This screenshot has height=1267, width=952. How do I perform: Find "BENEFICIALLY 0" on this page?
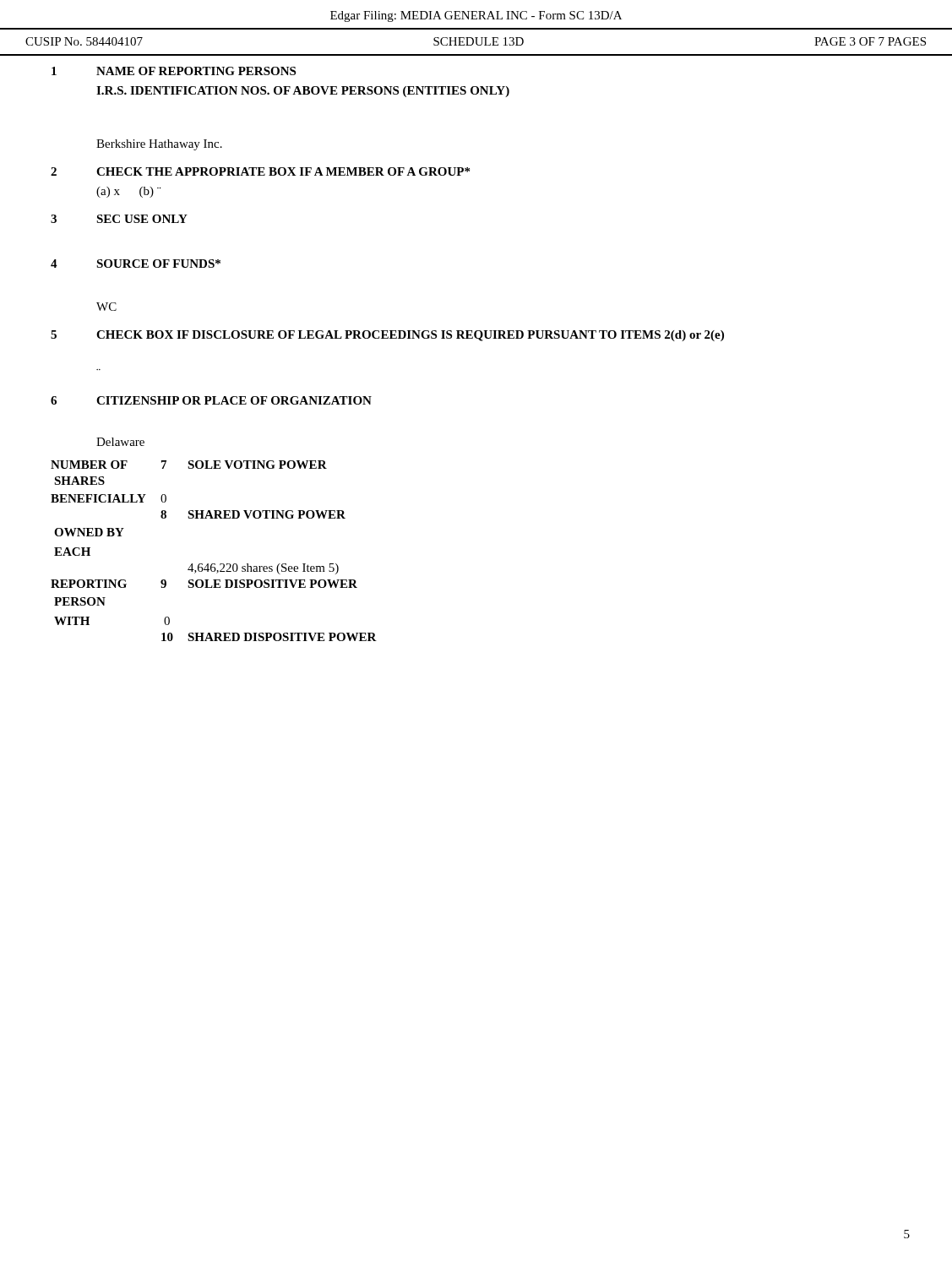click(119, 499)
